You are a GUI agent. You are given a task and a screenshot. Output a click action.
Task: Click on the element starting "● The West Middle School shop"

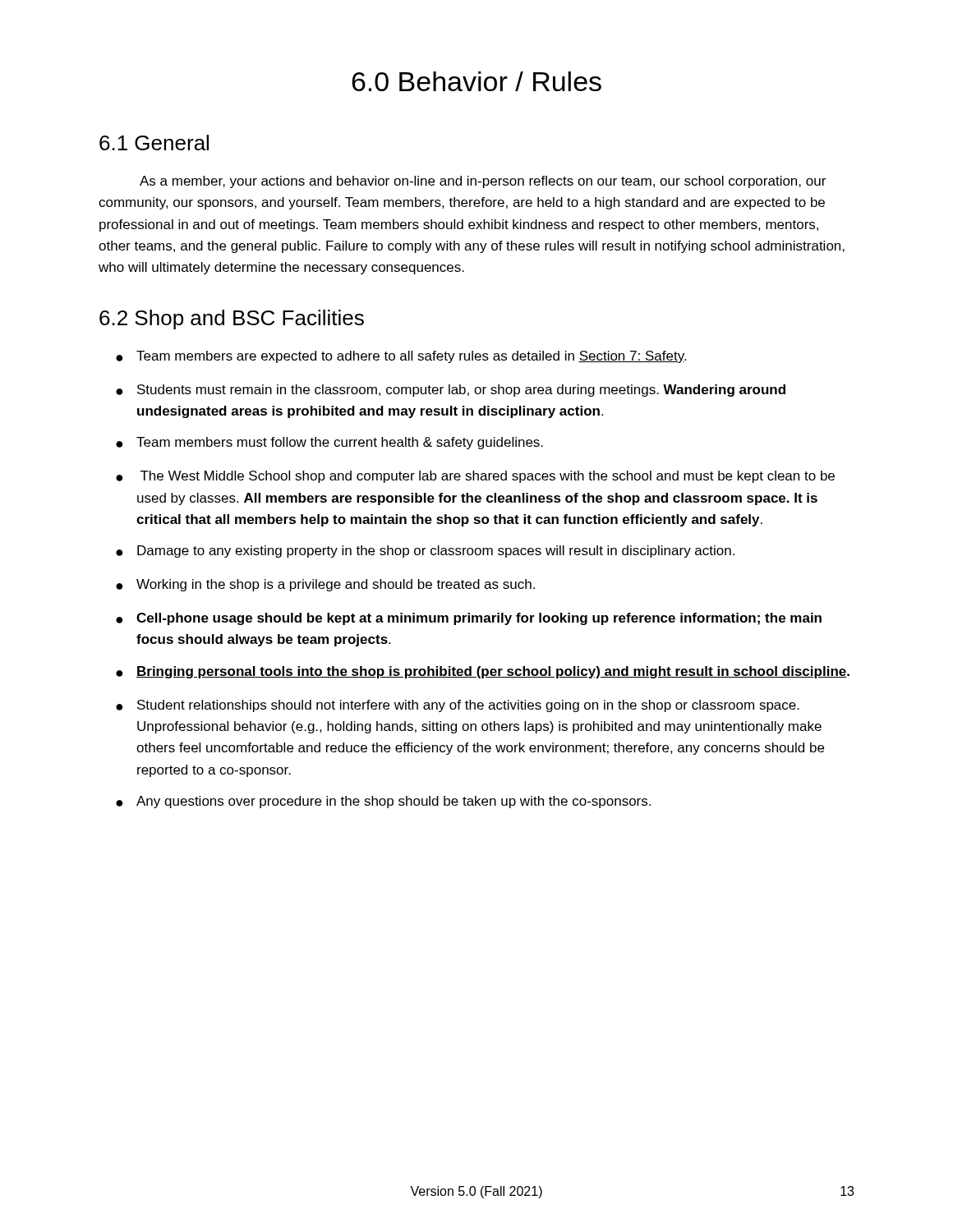485,498
